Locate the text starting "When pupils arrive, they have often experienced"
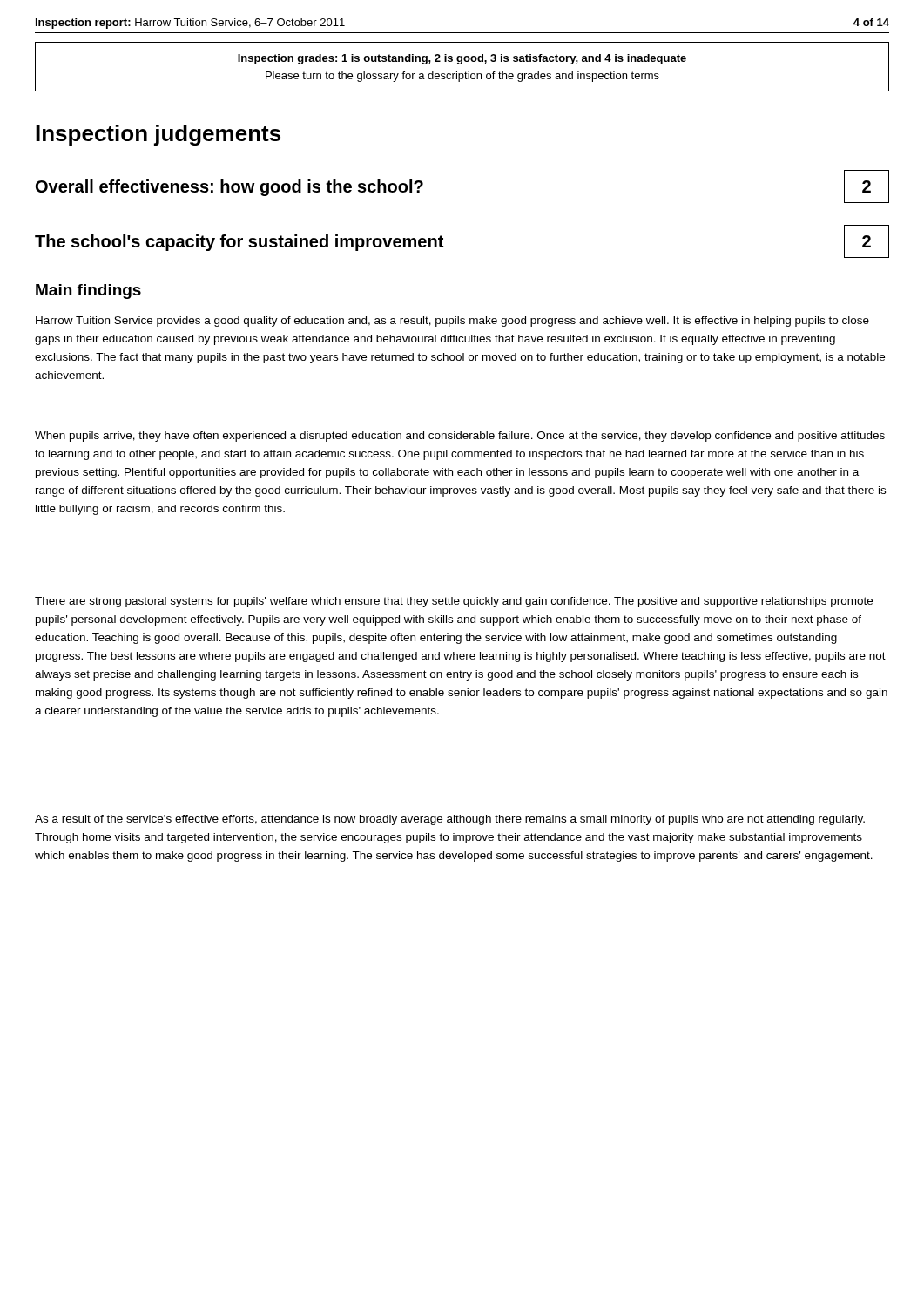The height and width of the screenshot is (1307, 924). tap(461, 472)
